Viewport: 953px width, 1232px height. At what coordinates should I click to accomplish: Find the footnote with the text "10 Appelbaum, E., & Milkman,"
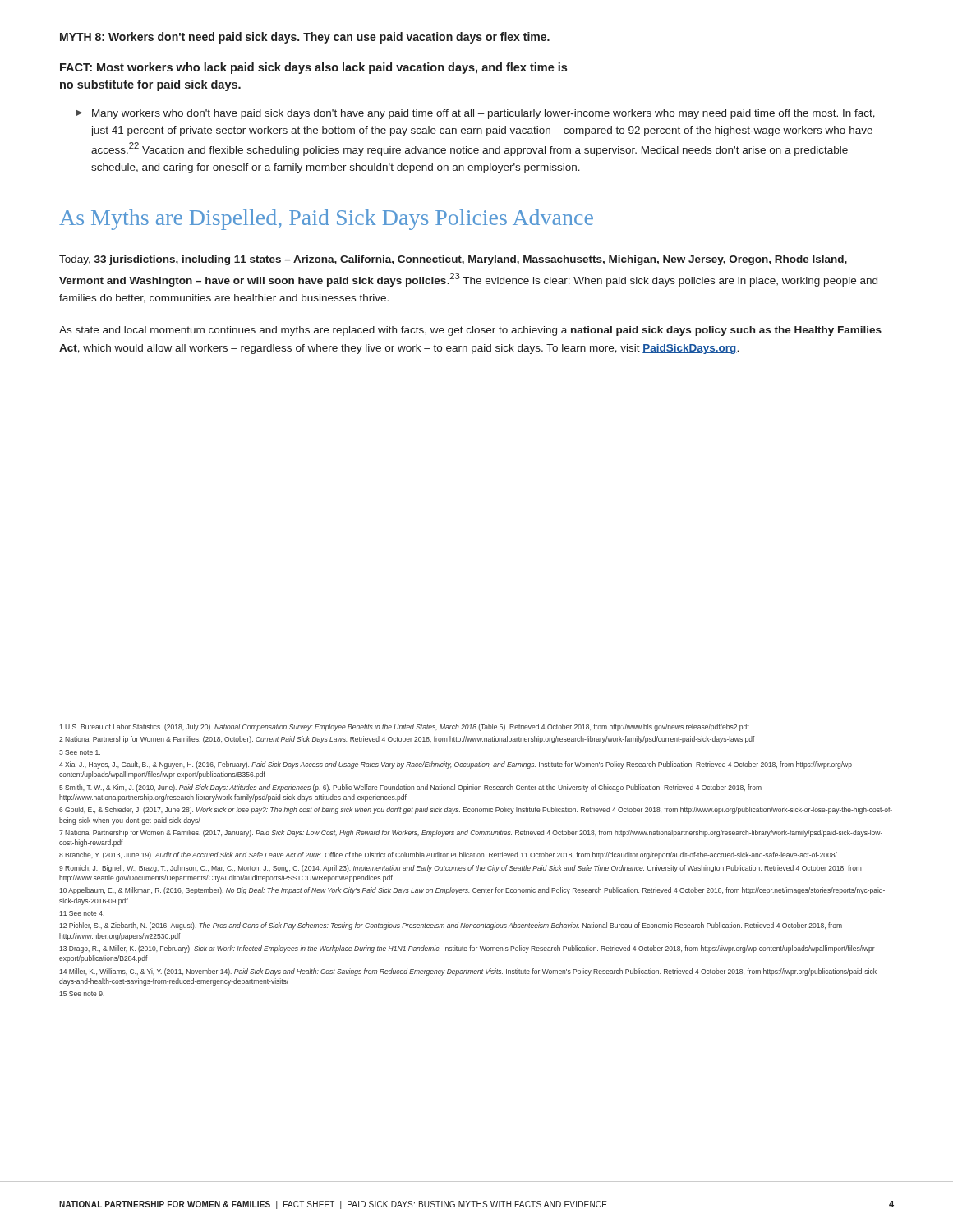472,896
